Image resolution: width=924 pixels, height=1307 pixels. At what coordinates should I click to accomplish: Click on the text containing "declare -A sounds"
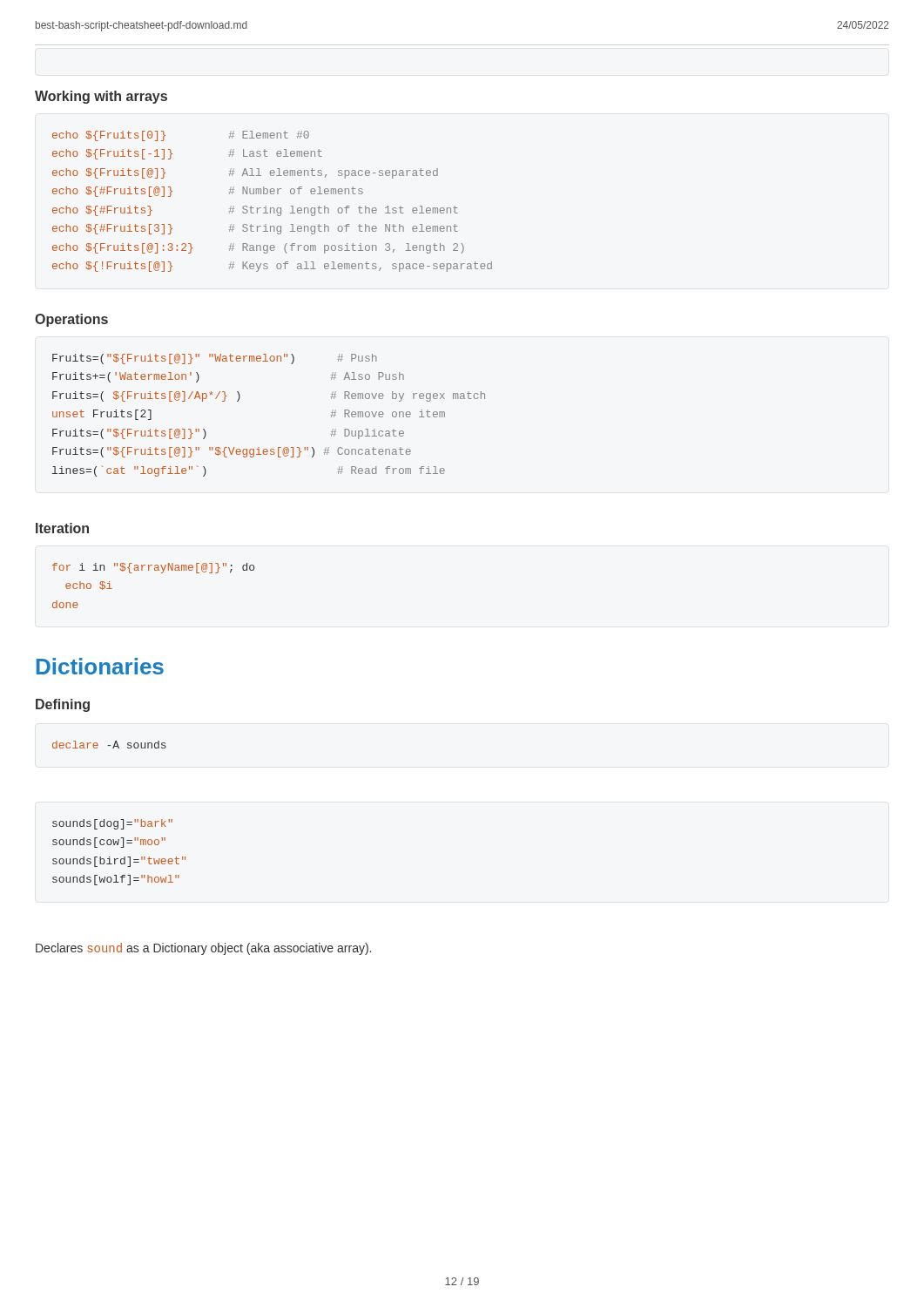tap(109, 745)
